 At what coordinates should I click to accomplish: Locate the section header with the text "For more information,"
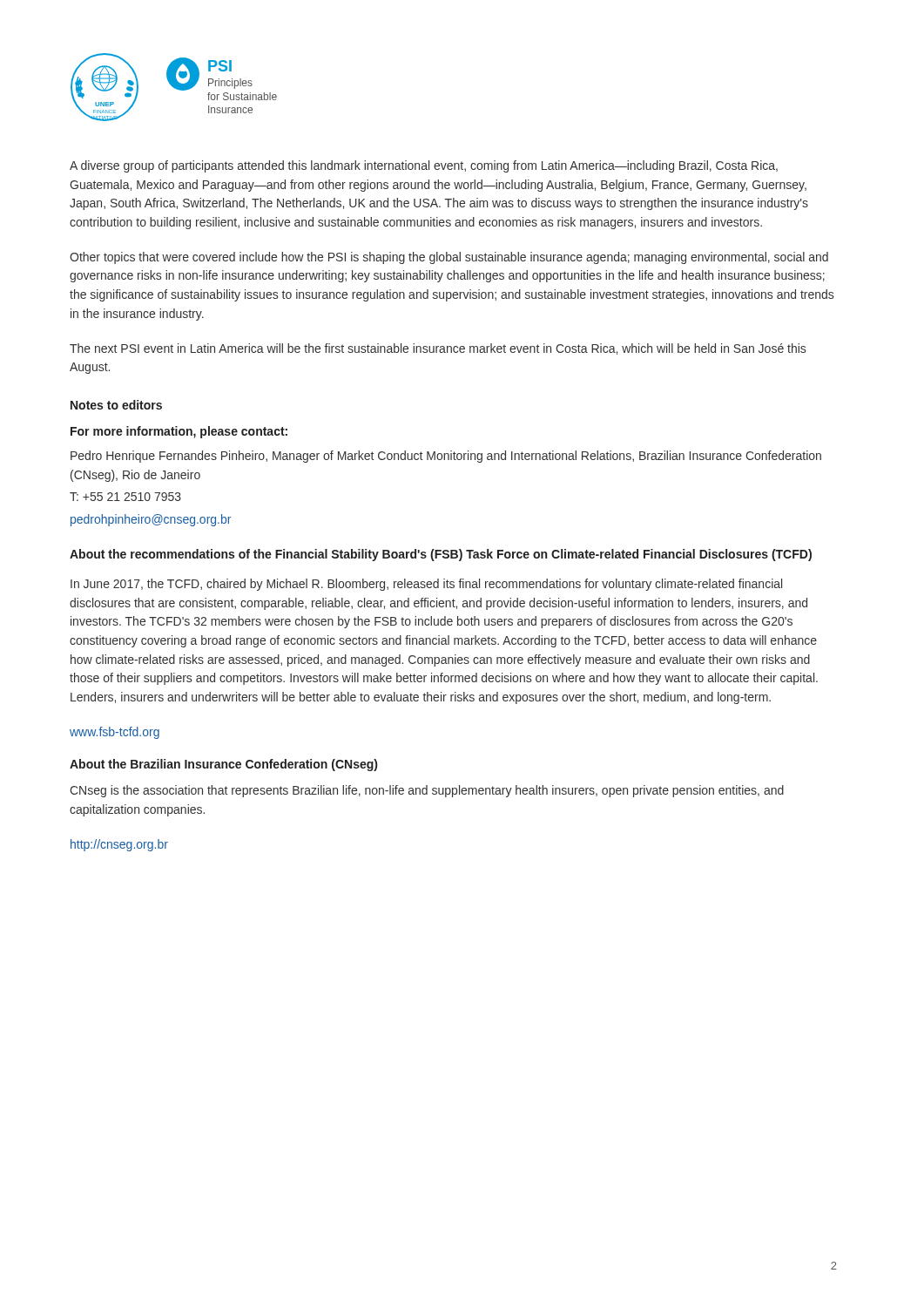tap(179, 431)
